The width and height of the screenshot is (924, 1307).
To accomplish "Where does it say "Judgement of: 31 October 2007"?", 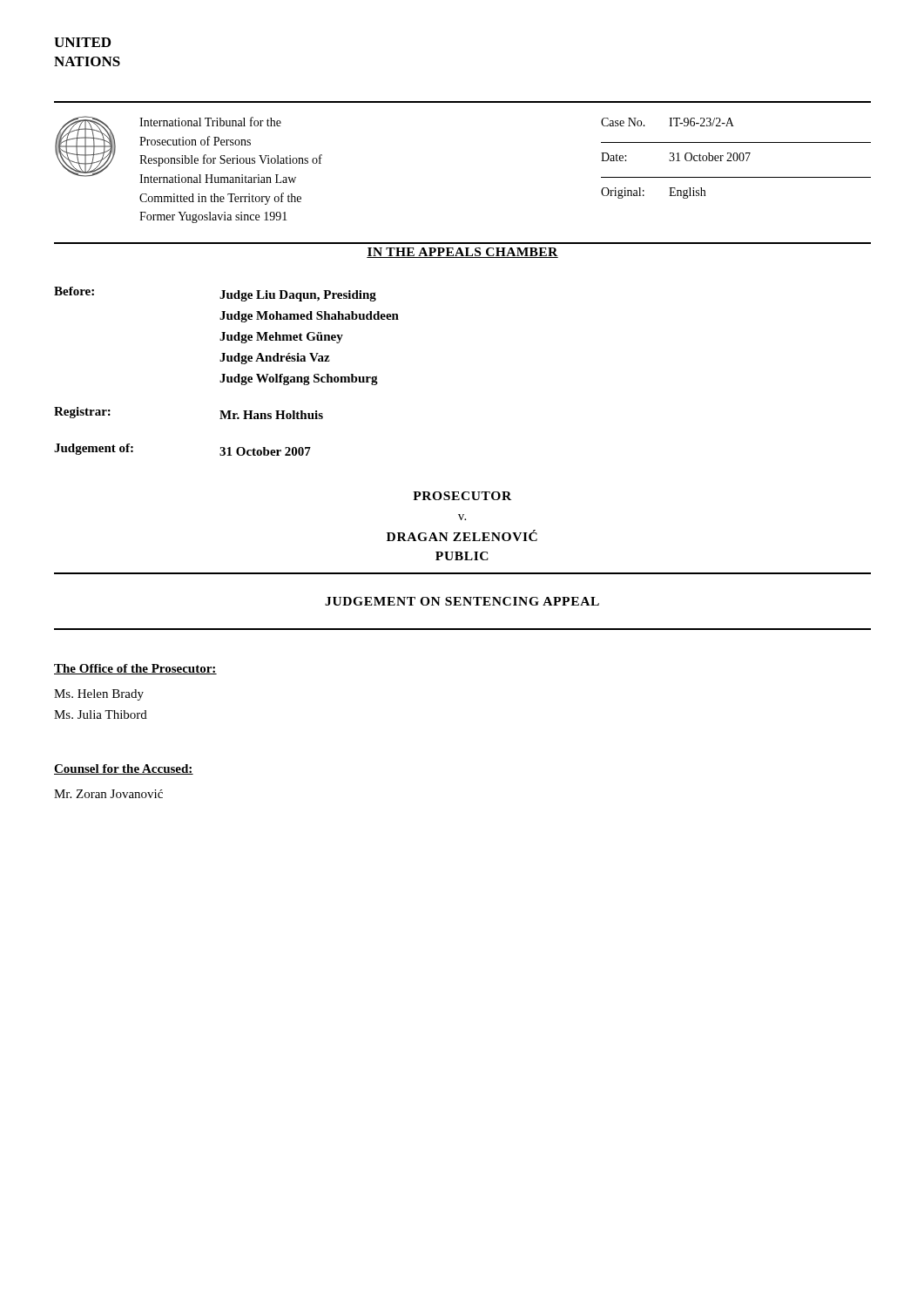I will [82, 449].
